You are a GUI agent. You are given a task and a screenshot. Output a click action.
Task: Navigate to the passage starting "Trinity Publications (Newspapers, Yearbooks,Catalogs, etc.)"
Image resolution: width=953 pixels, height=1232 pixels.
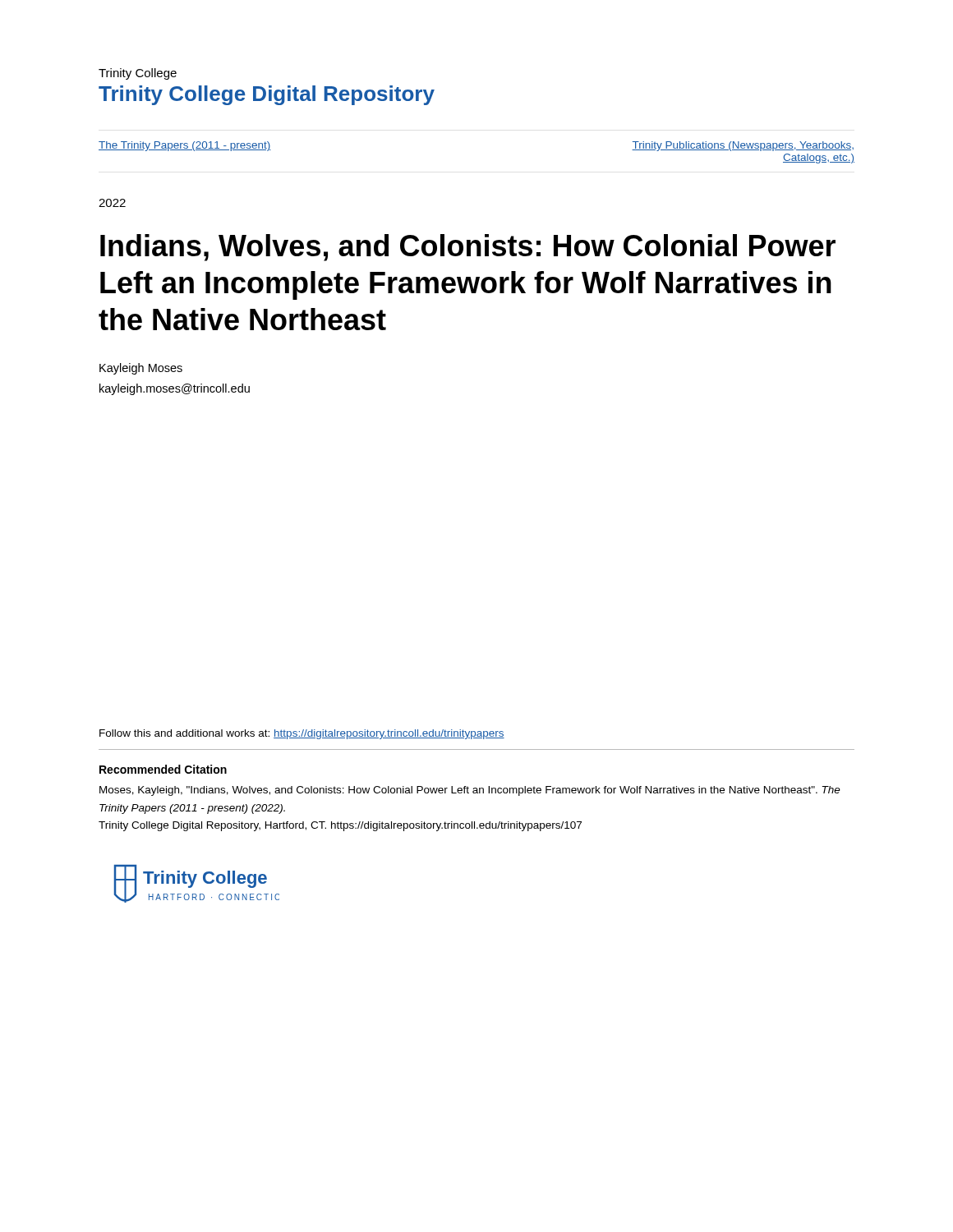[x=743, y=151]
